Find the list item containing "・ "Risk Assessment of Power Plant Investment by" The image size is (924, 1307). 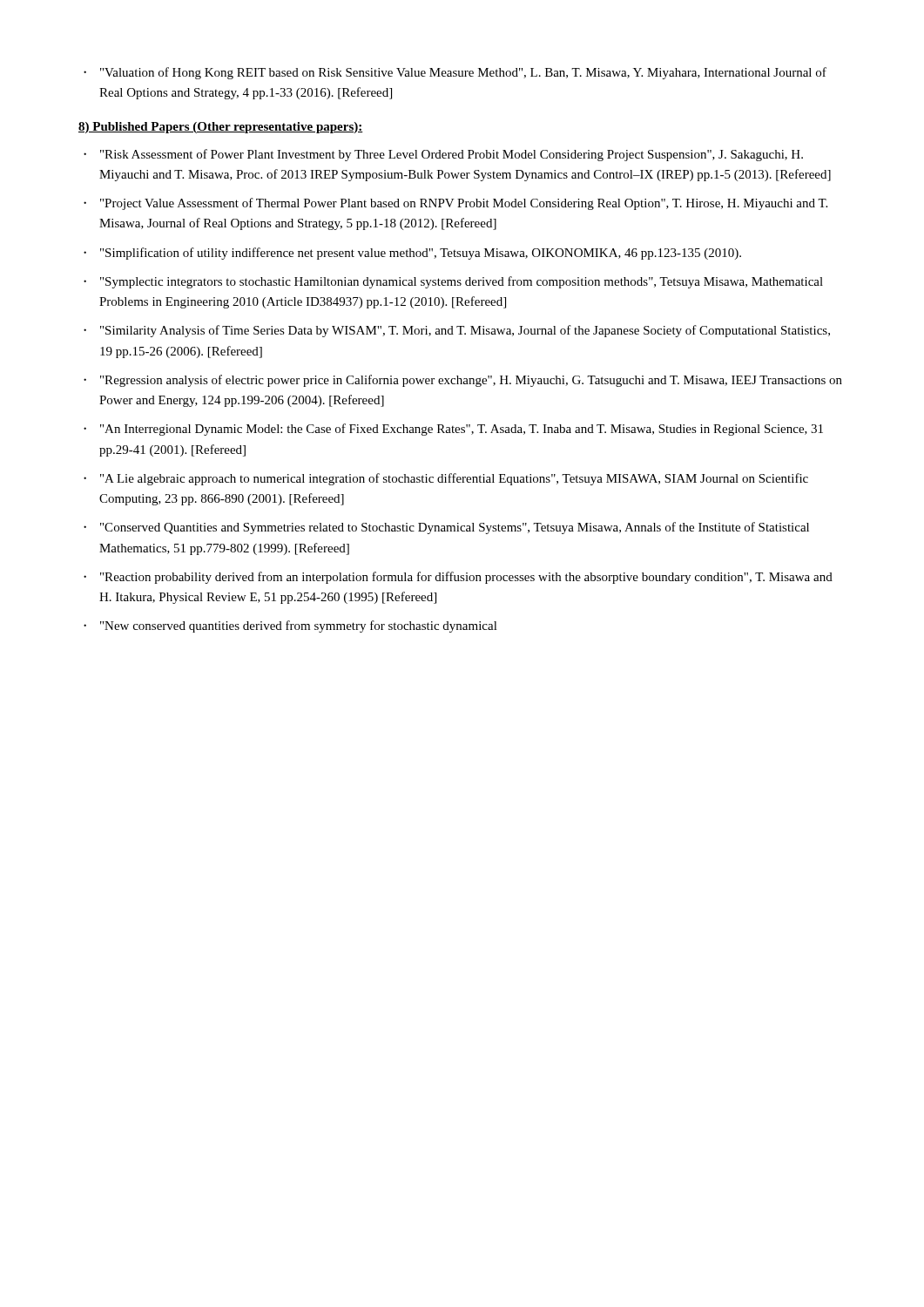[x=462, y=164]
